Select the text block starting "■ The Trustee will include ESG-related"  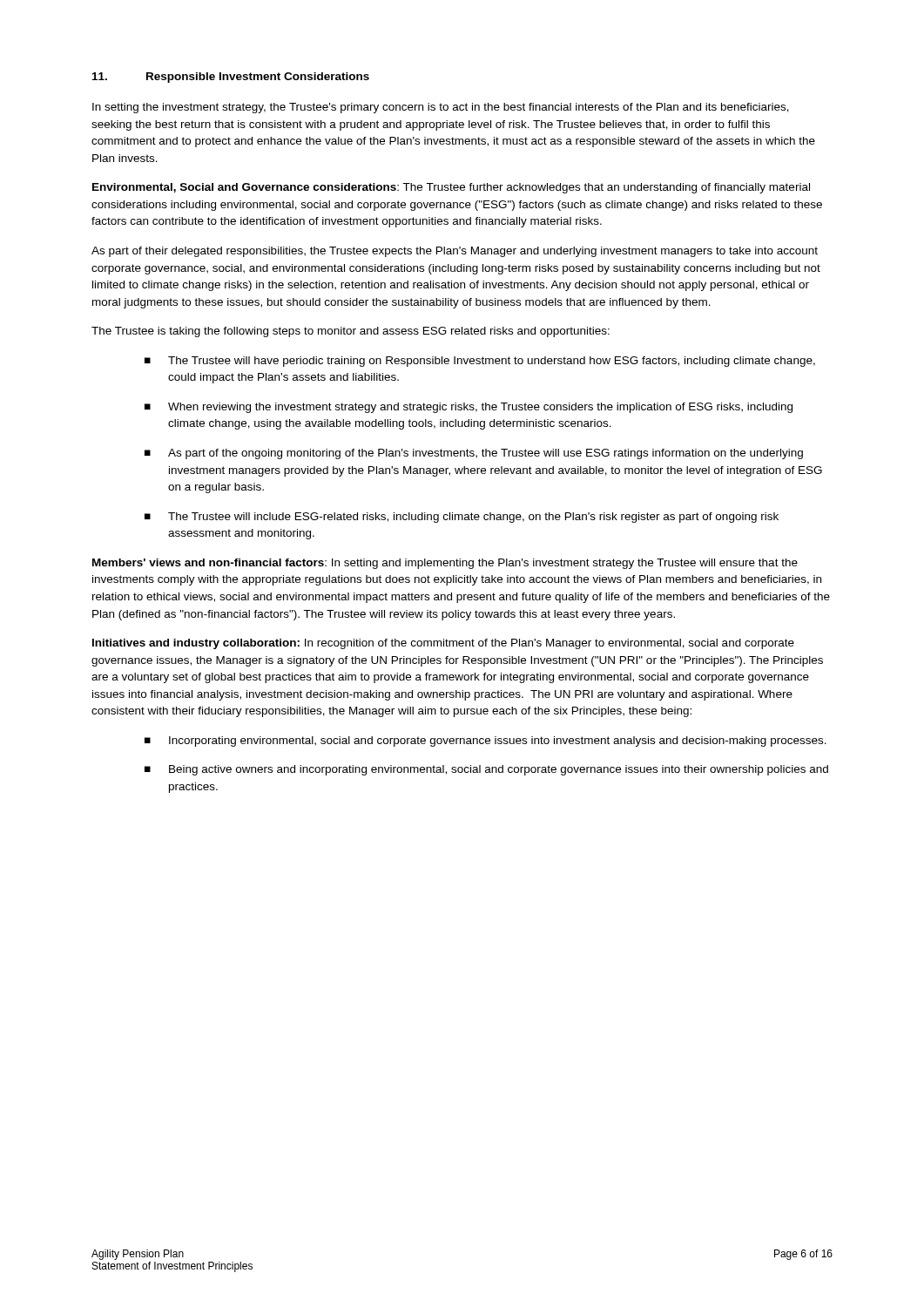488,525
